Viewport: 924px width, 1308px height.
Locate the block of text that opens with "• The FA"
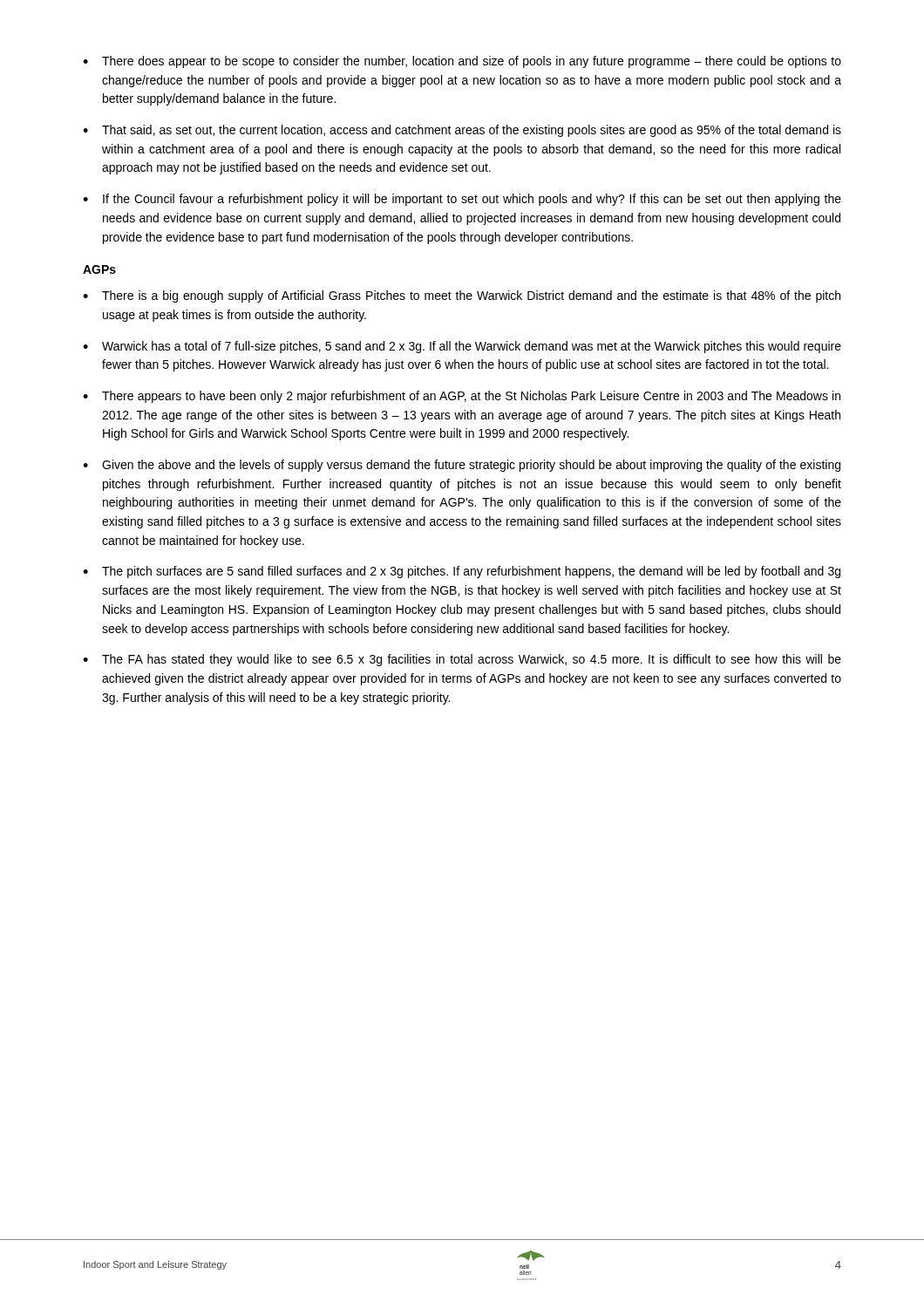[x=462, y=679]
